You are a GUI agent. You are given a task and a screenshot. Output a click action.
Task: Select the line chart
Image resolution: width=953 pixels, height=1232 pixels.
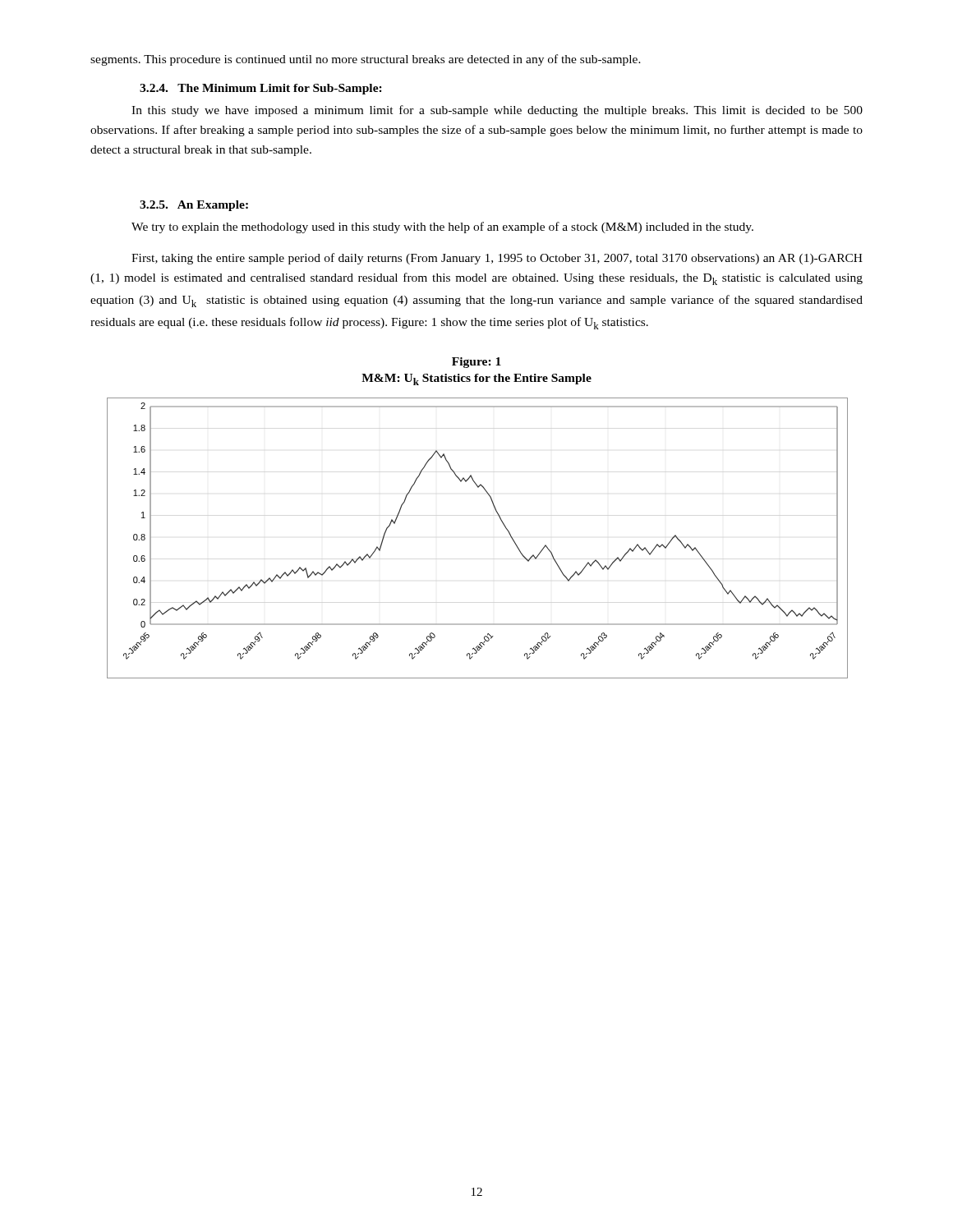[x=476, y=539]
